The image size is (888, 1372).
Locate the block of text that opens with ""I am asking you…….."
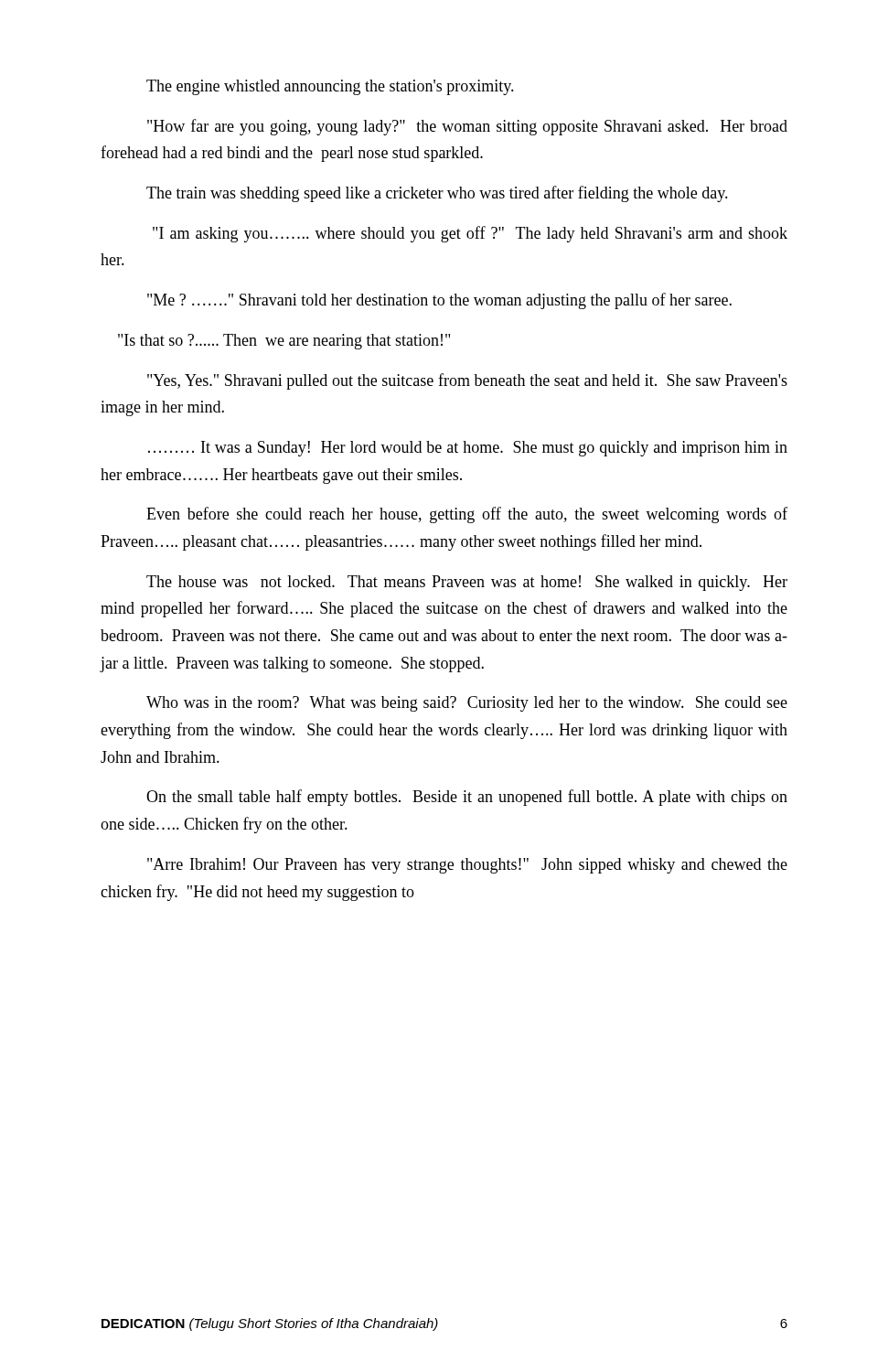[x=444, y=247]
